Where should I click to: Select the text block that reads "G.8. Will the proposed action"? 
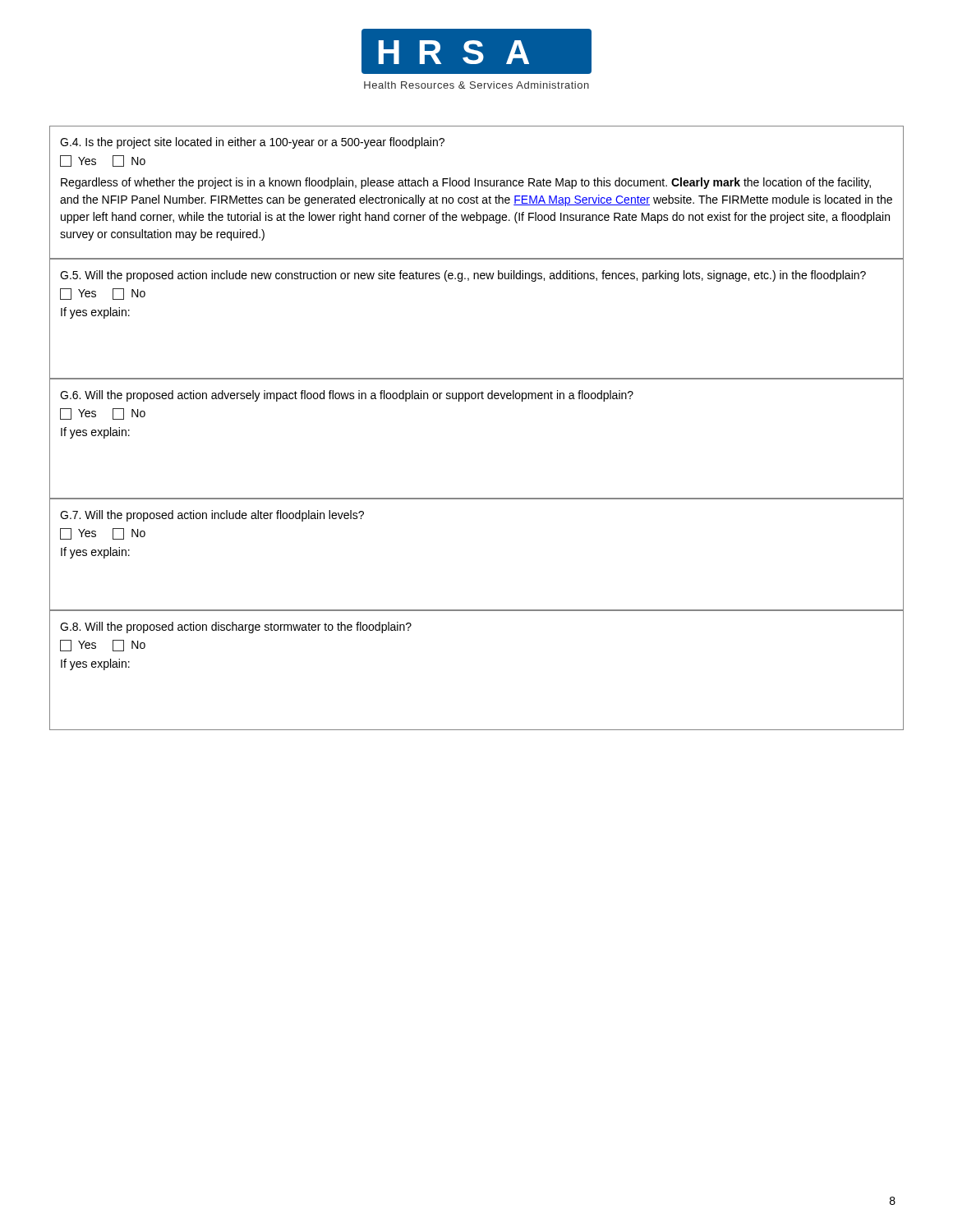click(x=236, y=627)
